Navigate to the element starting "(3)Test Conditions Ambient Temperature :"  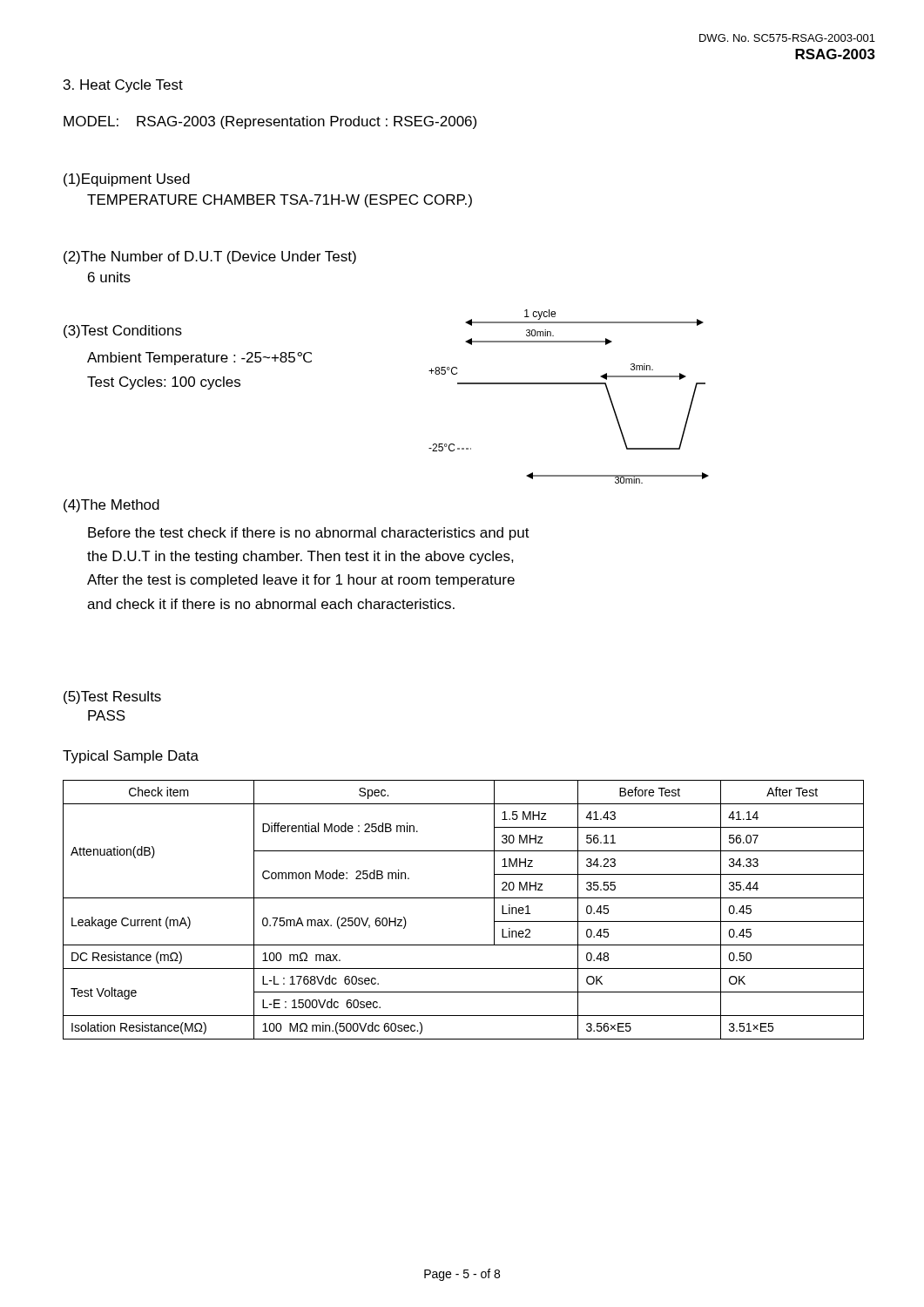click(188, 357)
